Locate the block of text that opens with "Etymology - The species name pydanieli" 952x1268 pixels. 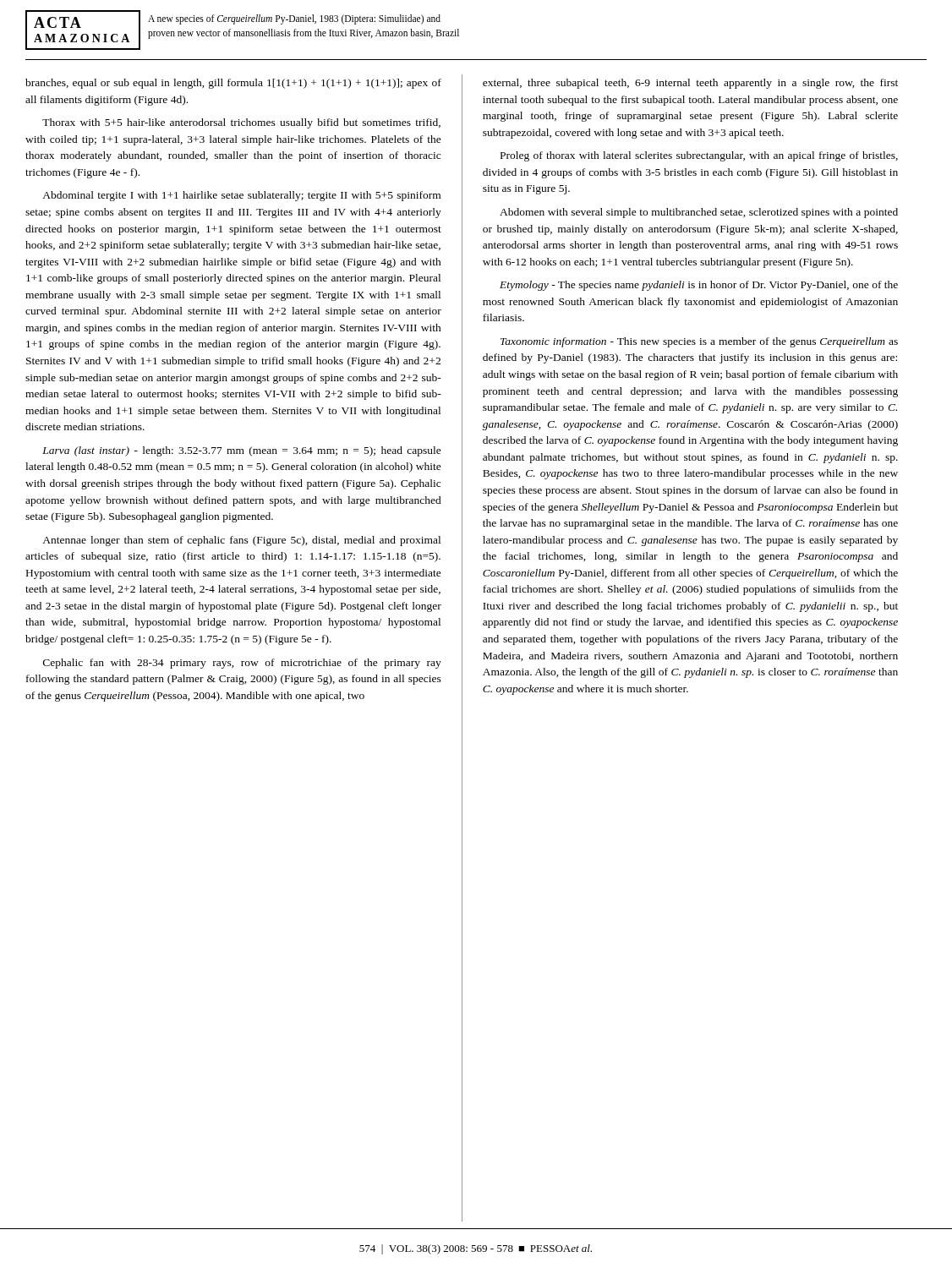click(690, 301)
